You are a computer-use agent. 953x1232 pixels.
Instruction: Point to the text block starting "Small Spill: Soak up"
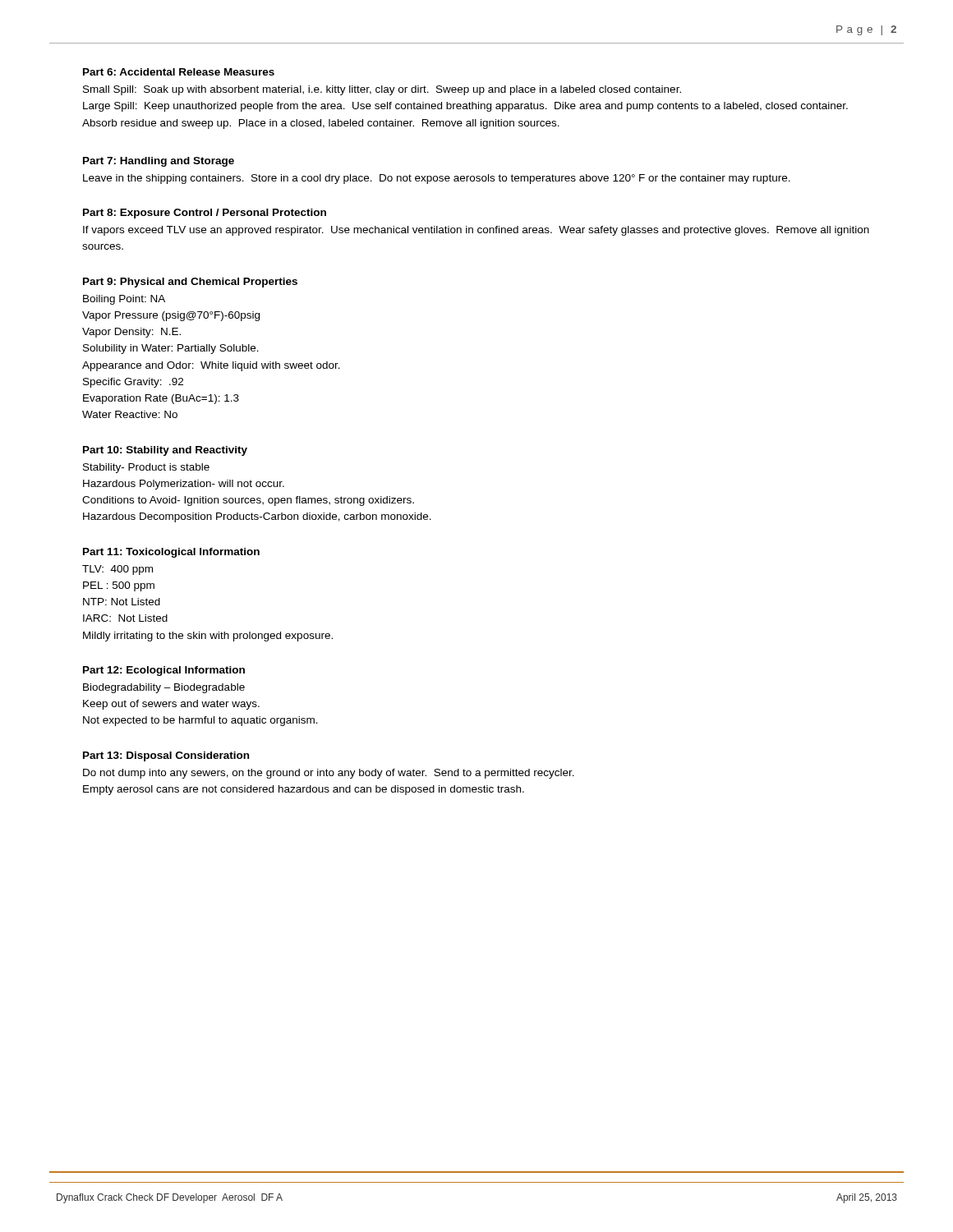(x=467, y=106)
